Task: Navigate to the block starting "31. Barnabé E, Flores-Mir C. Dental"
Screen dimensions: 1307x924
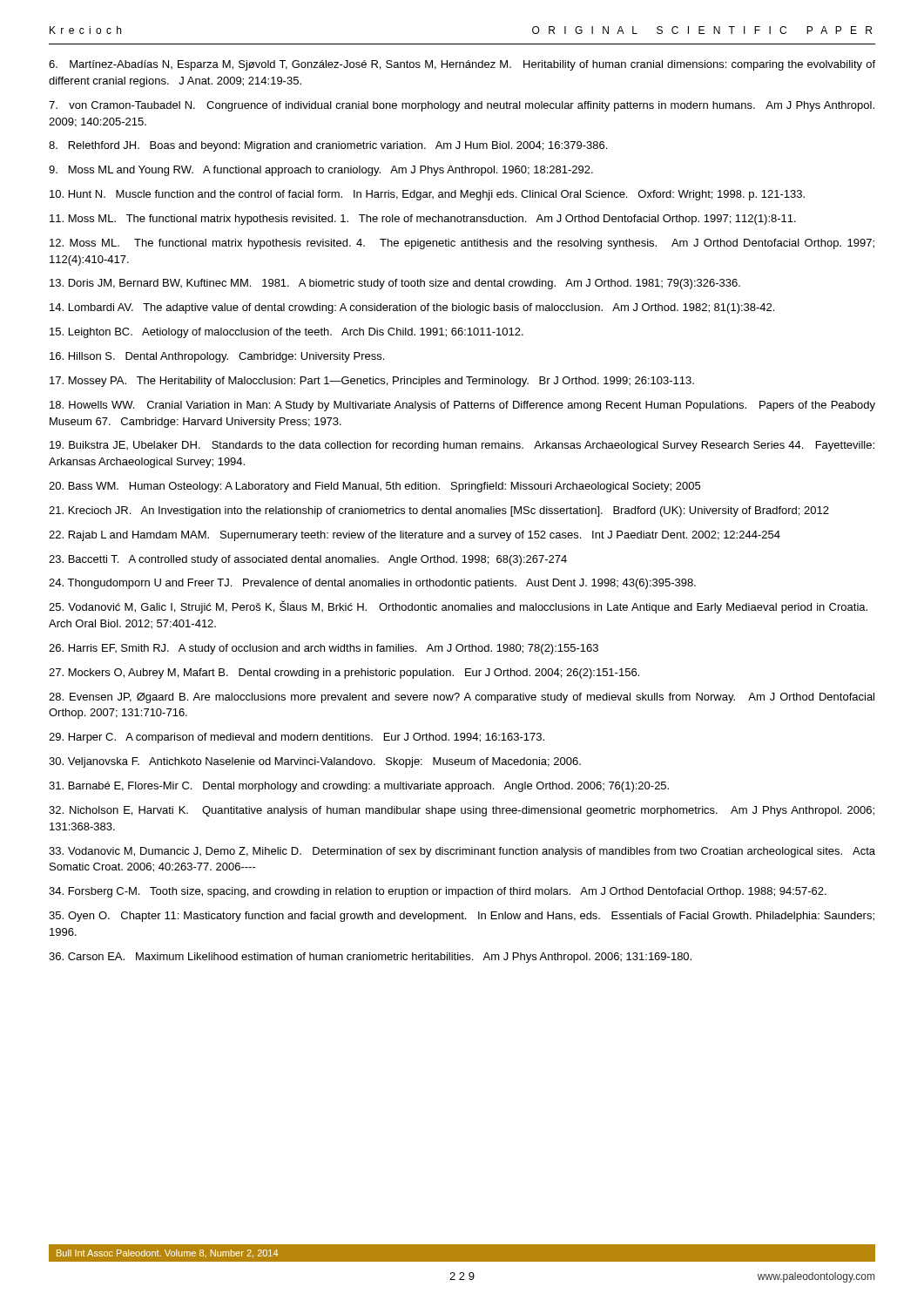Action: pyautogui.click(x=359, y=786)
